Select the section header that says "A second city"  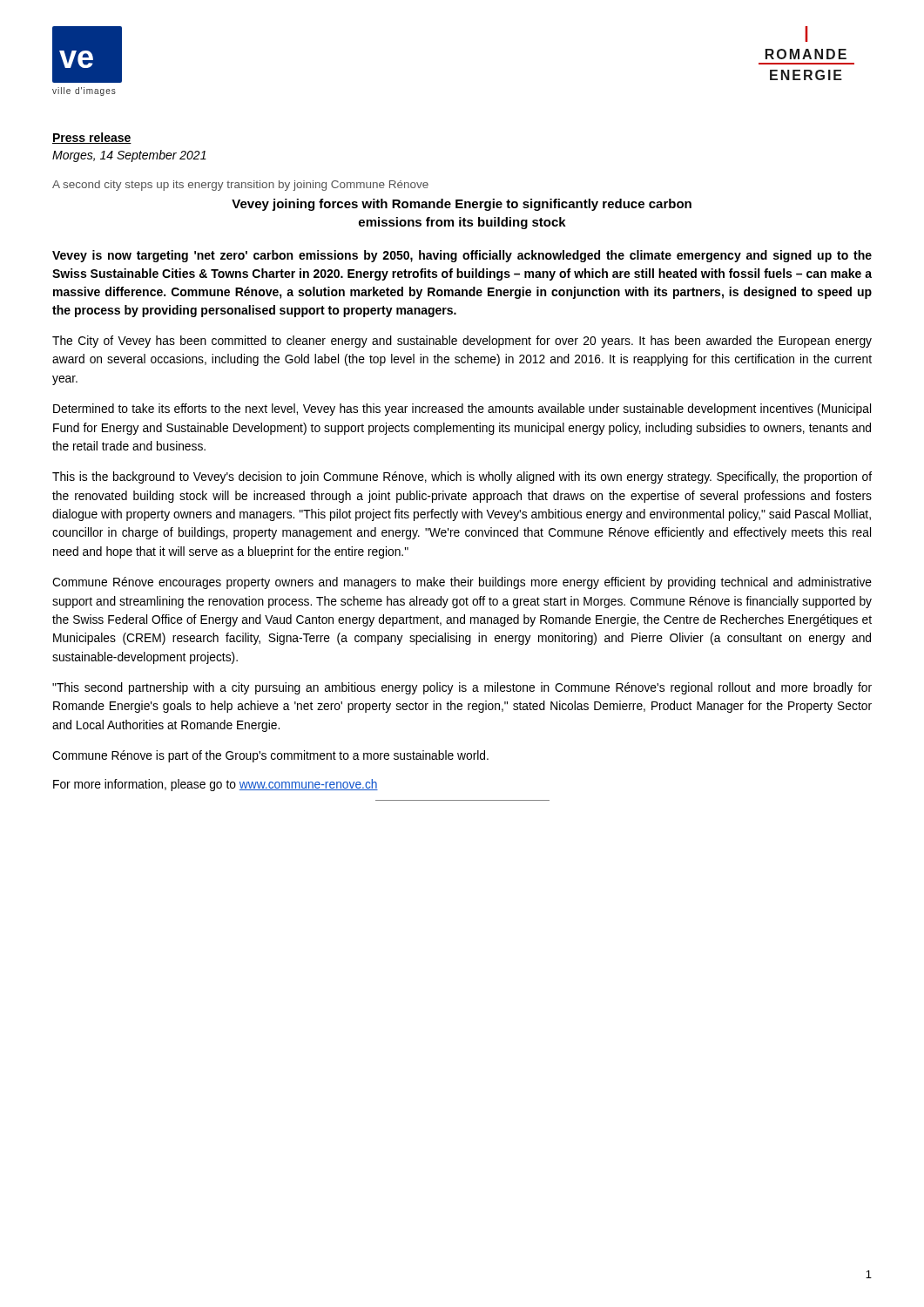click(x=240, y=184)
